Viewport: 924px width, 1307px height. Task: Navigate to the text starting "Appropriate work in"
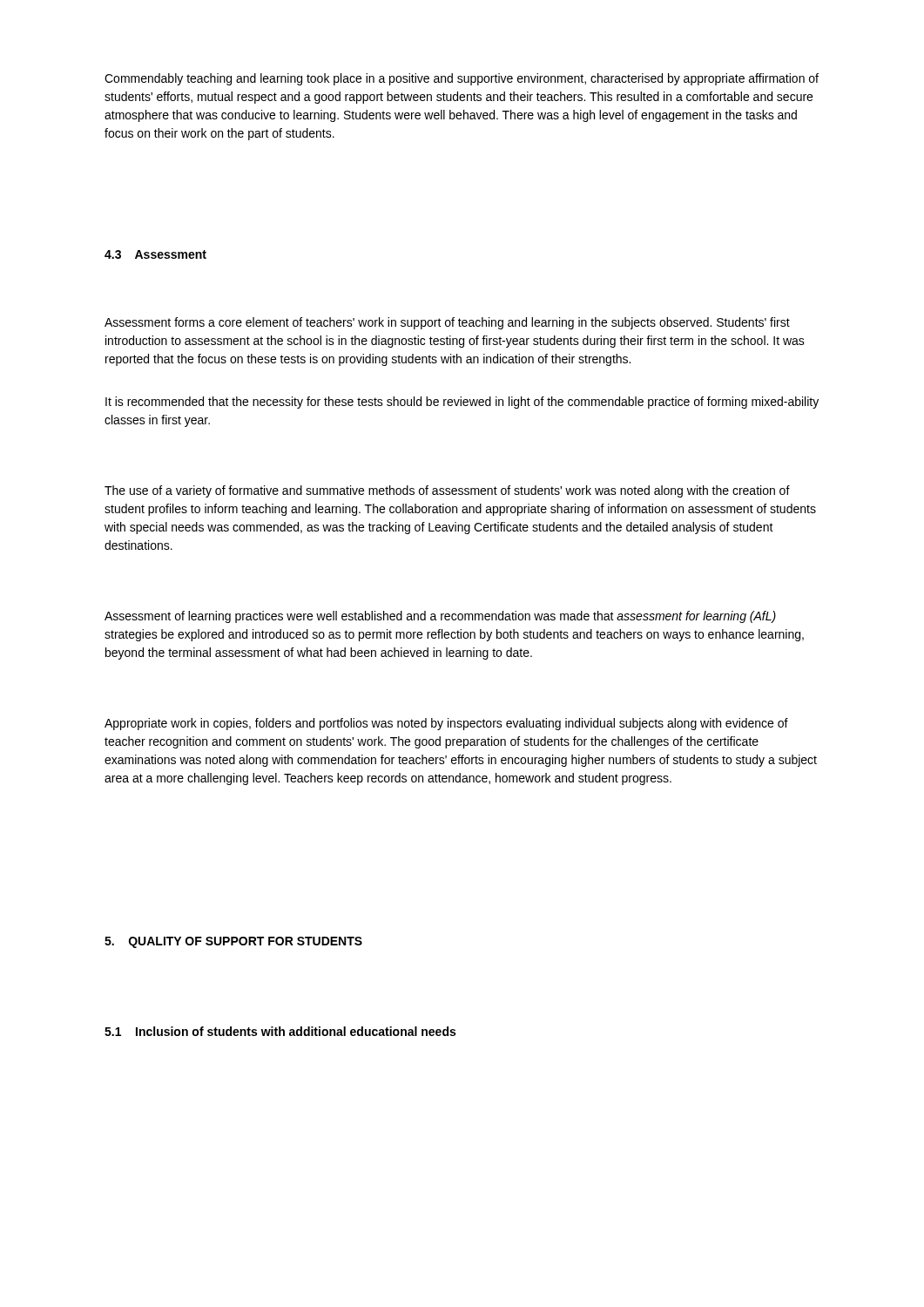coord(461,751)
